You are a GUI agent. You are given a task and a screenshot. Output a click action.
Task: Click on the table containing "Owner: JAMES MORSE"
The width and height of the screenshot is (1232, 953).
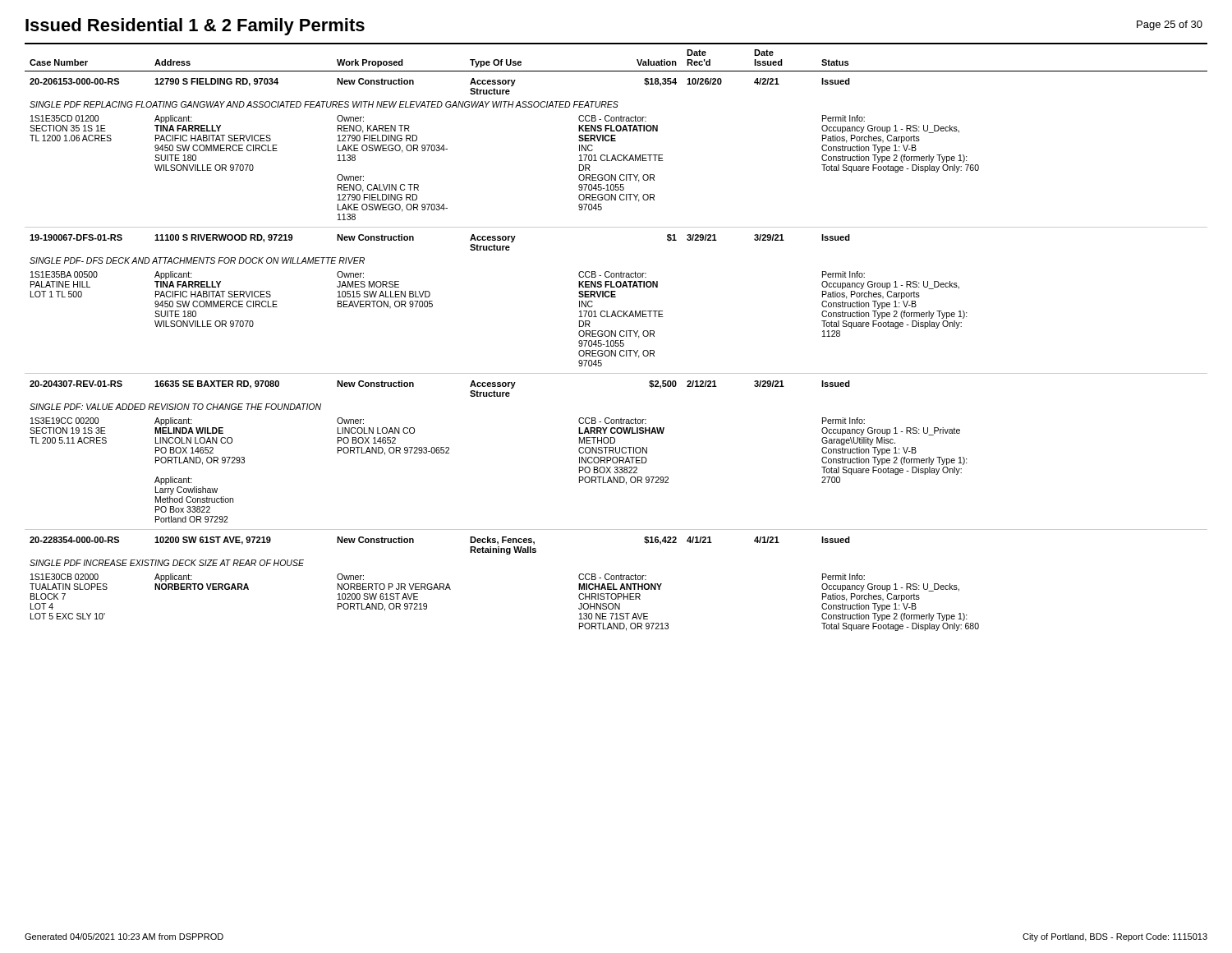616,339
